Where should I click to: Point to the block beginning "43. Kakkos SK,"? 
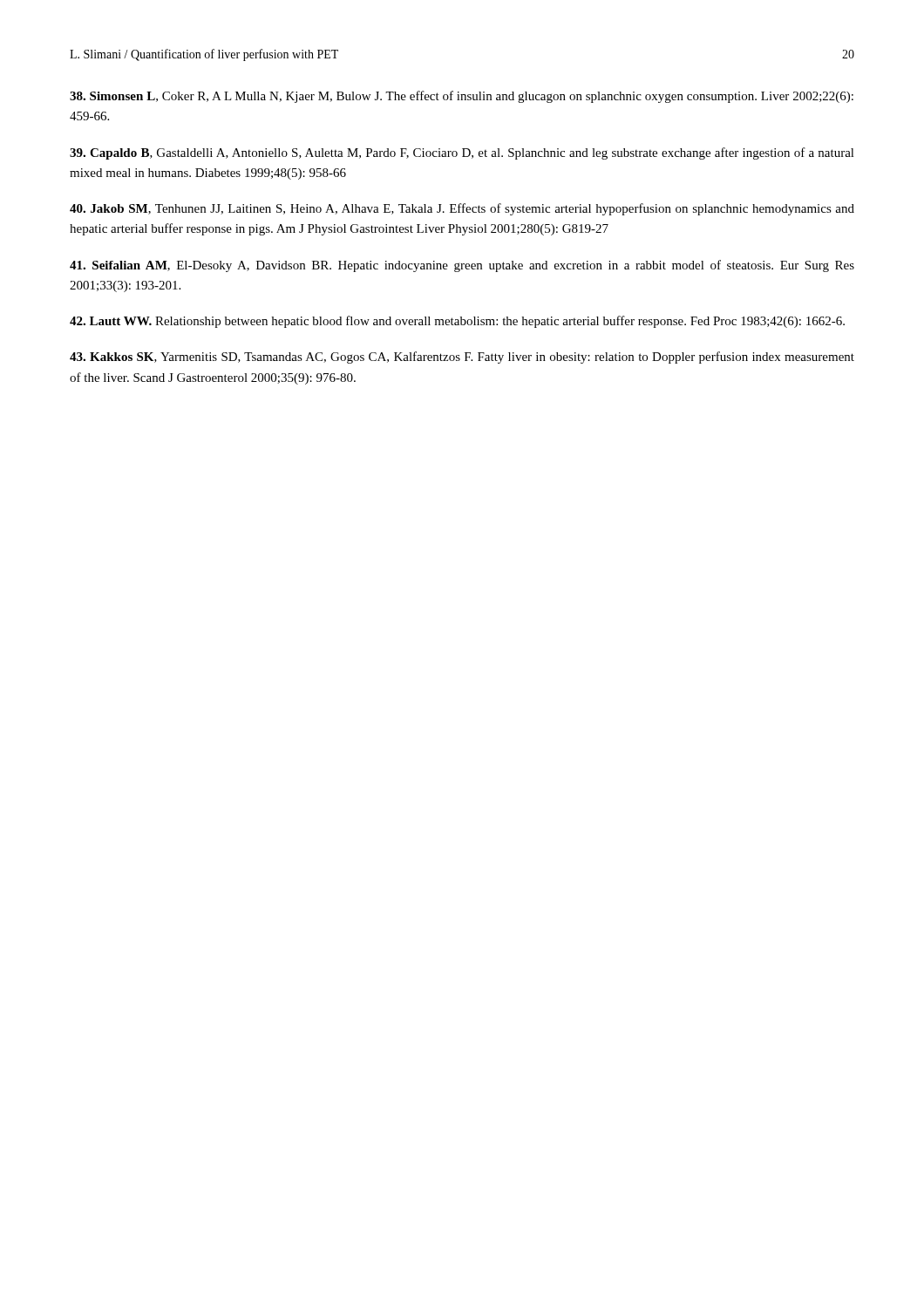click(462, 367)
